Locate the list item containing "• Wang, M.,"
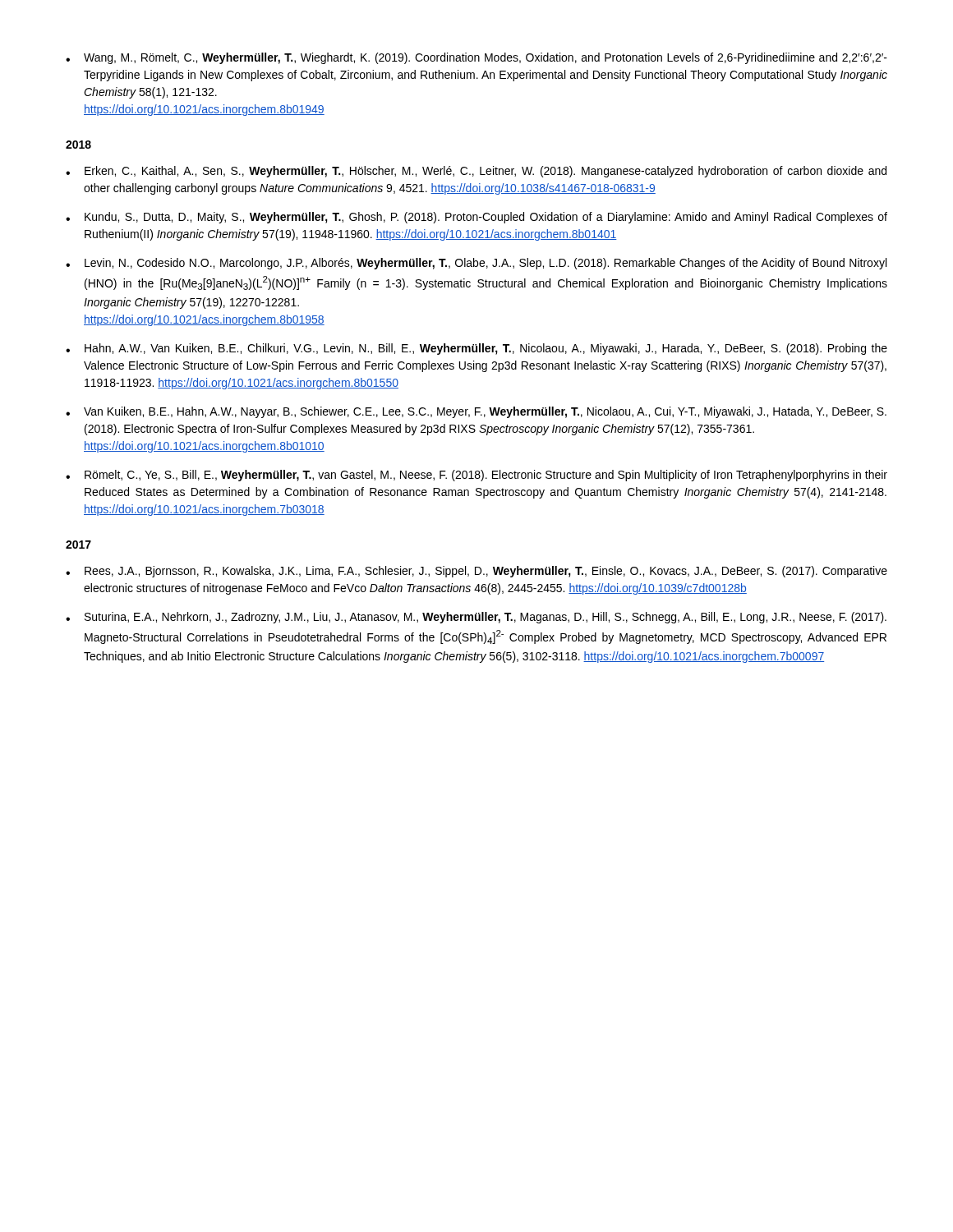Image resolution: width=953 pixels, height=1232 pixels. coord(476,84)
